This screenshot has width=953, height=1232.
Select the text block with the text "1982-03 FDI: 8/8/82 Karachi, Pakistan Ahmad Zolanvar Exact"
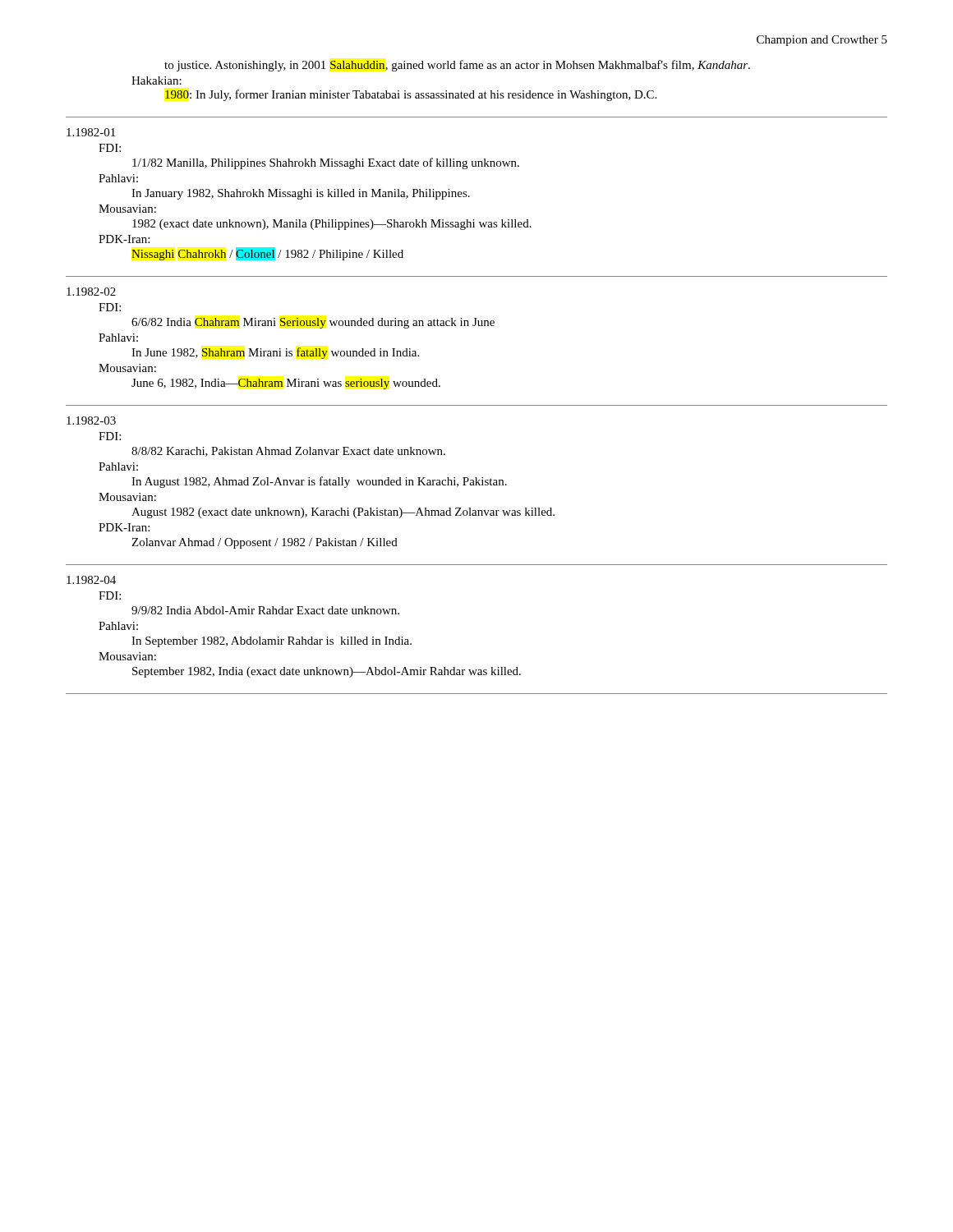click(476, 482)
